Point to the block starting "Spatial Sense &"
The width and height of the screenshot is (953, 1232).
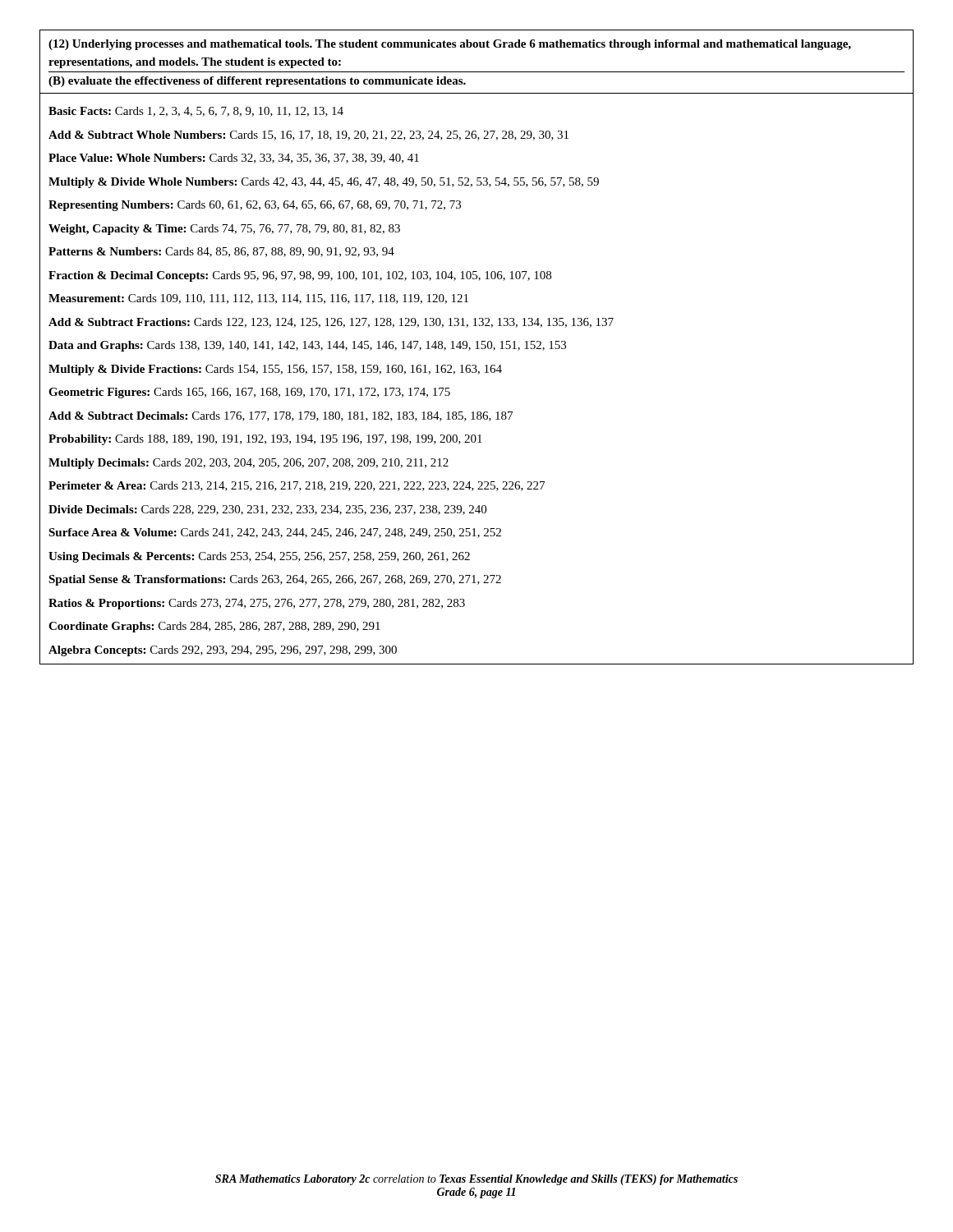275,579
